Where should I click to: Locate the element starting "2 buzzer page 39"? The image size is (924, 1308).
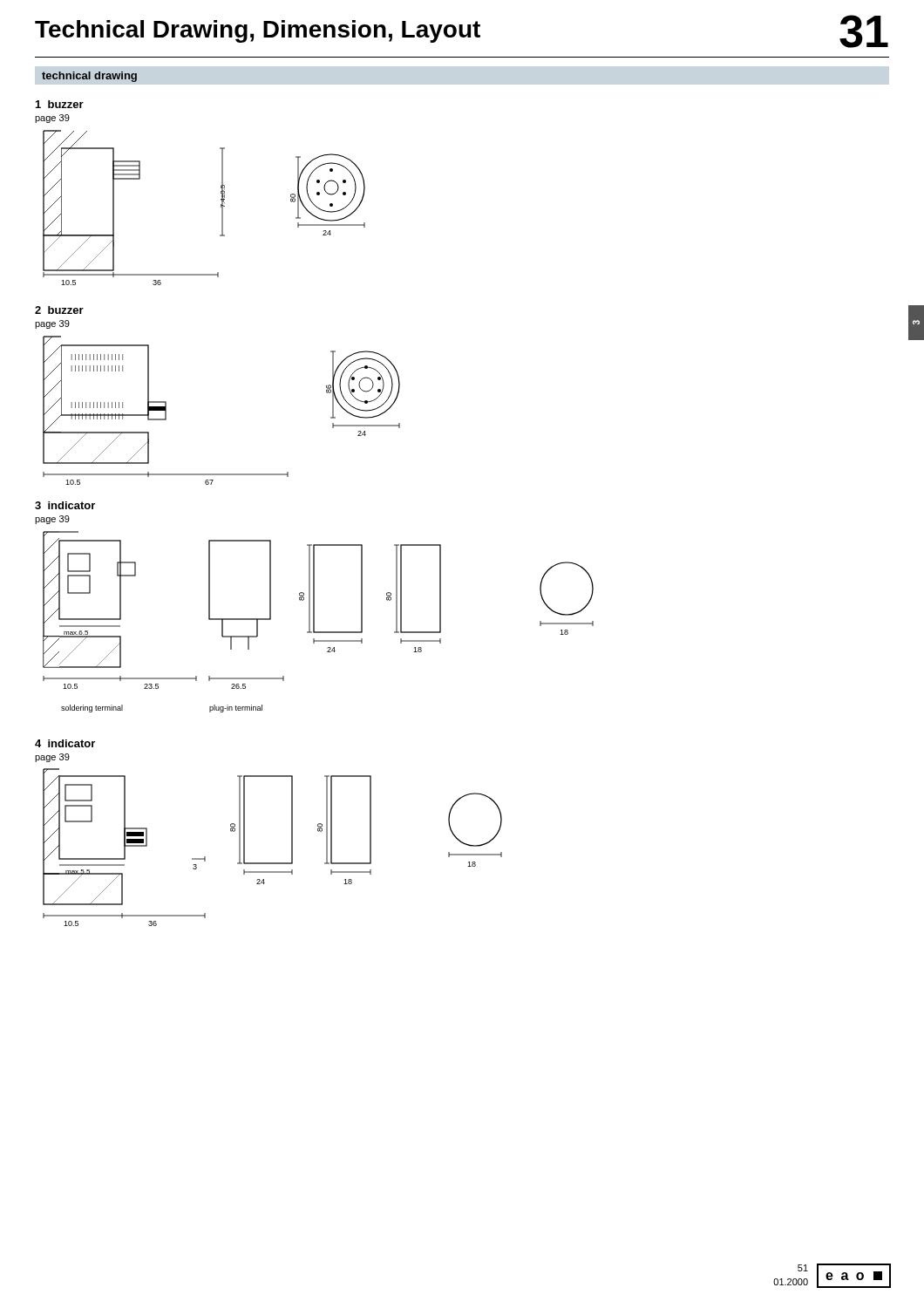click(x=59, y=316)
